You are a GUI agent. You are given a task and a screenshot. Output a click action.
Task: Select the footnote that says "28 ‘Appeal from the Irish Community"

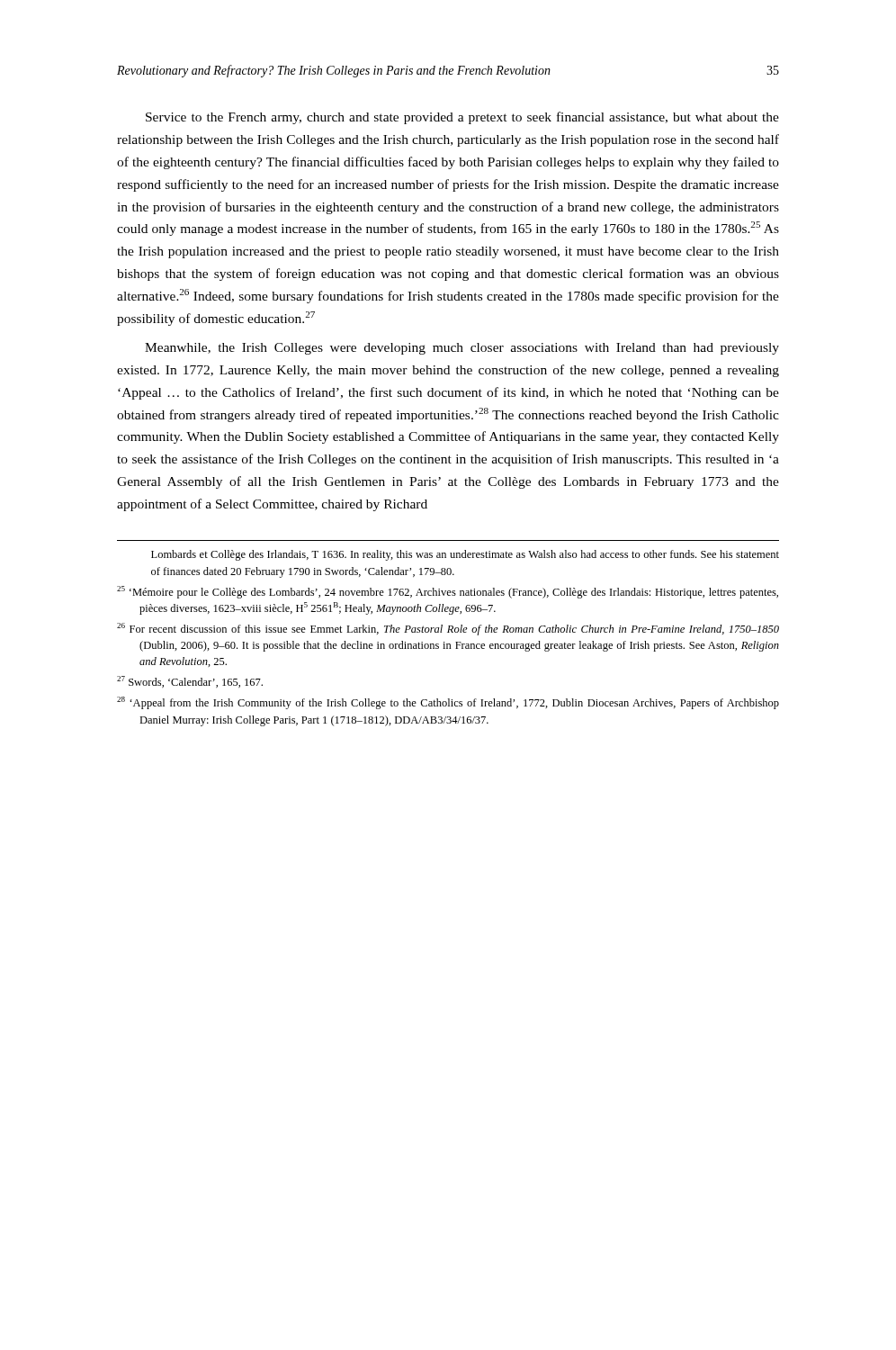pos(448,711)
